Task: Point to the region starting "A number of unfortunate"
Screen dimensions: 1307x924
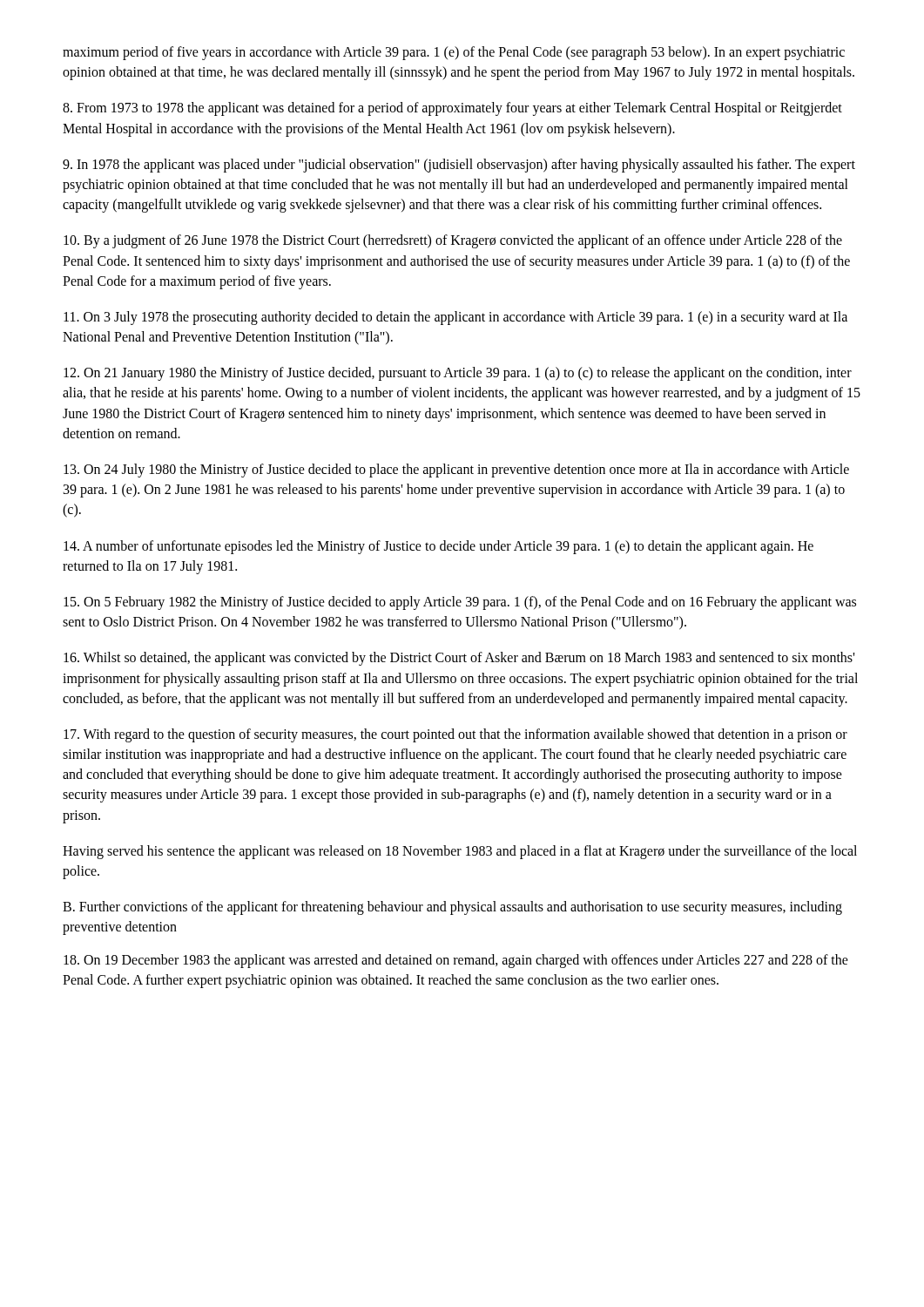Action: click(438, 556)
